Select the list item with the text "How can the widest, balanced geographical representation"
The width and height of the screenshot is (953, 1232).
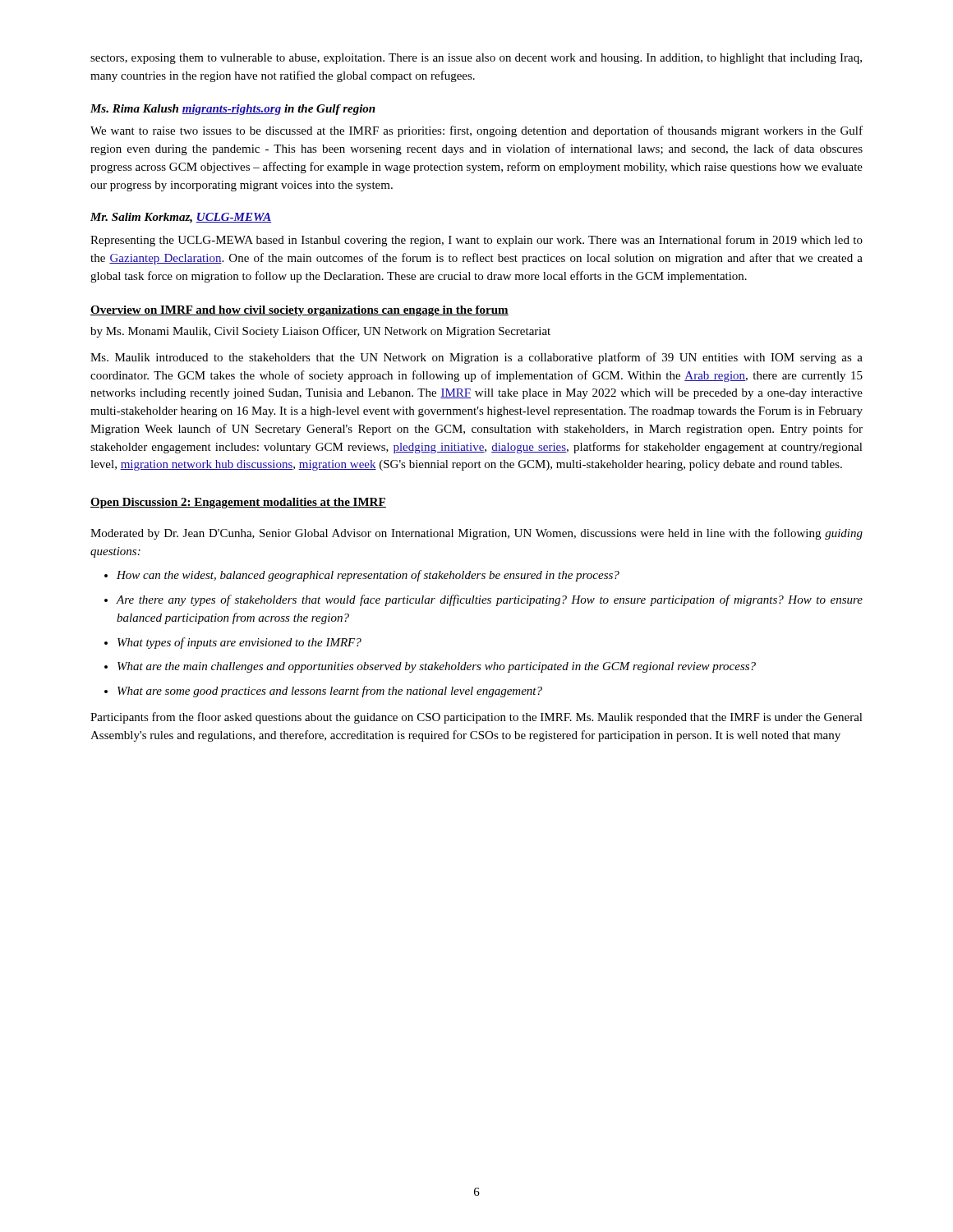click(368, 575)
